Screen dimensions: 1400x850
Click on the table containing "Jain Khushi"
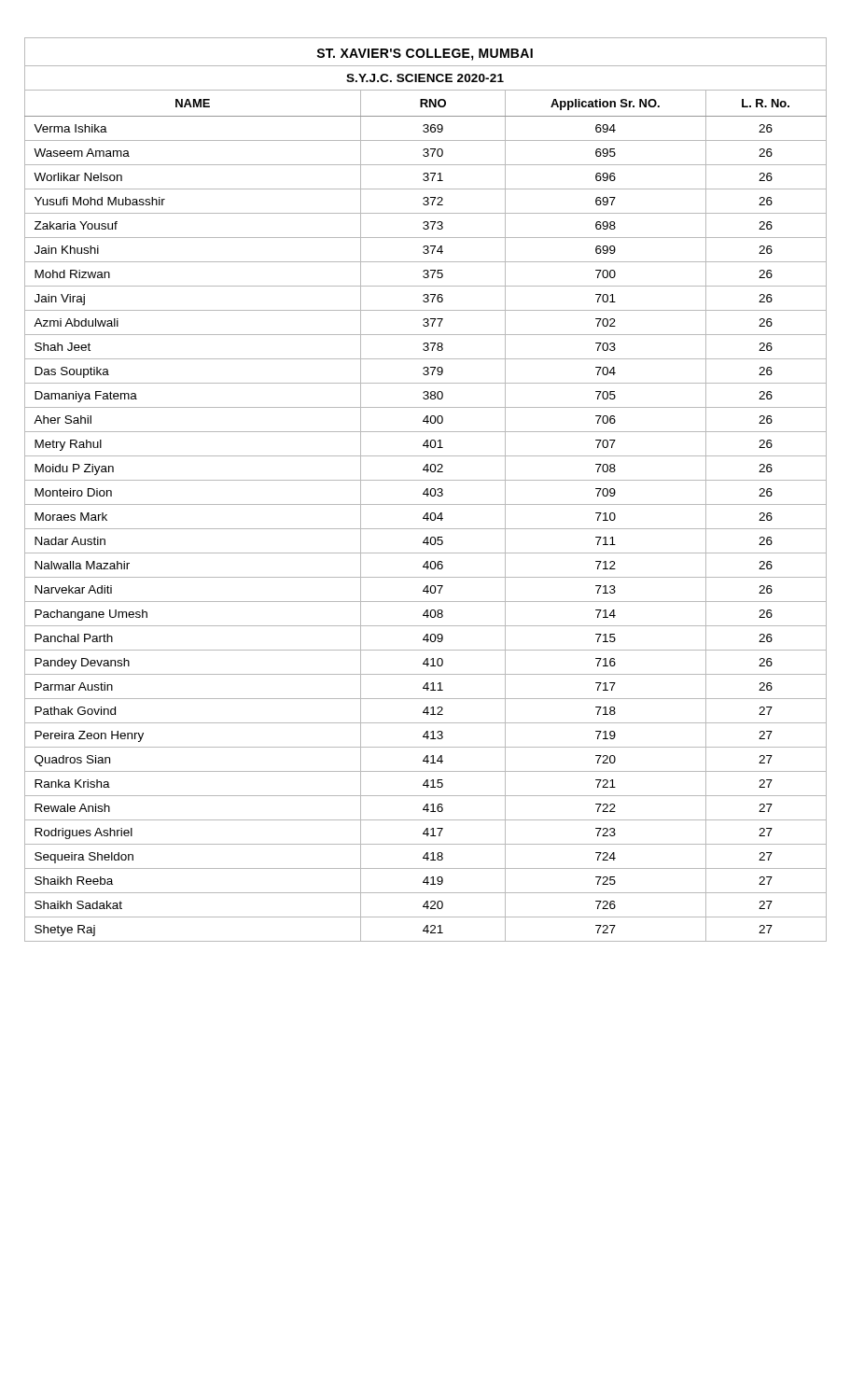(425, 490)
